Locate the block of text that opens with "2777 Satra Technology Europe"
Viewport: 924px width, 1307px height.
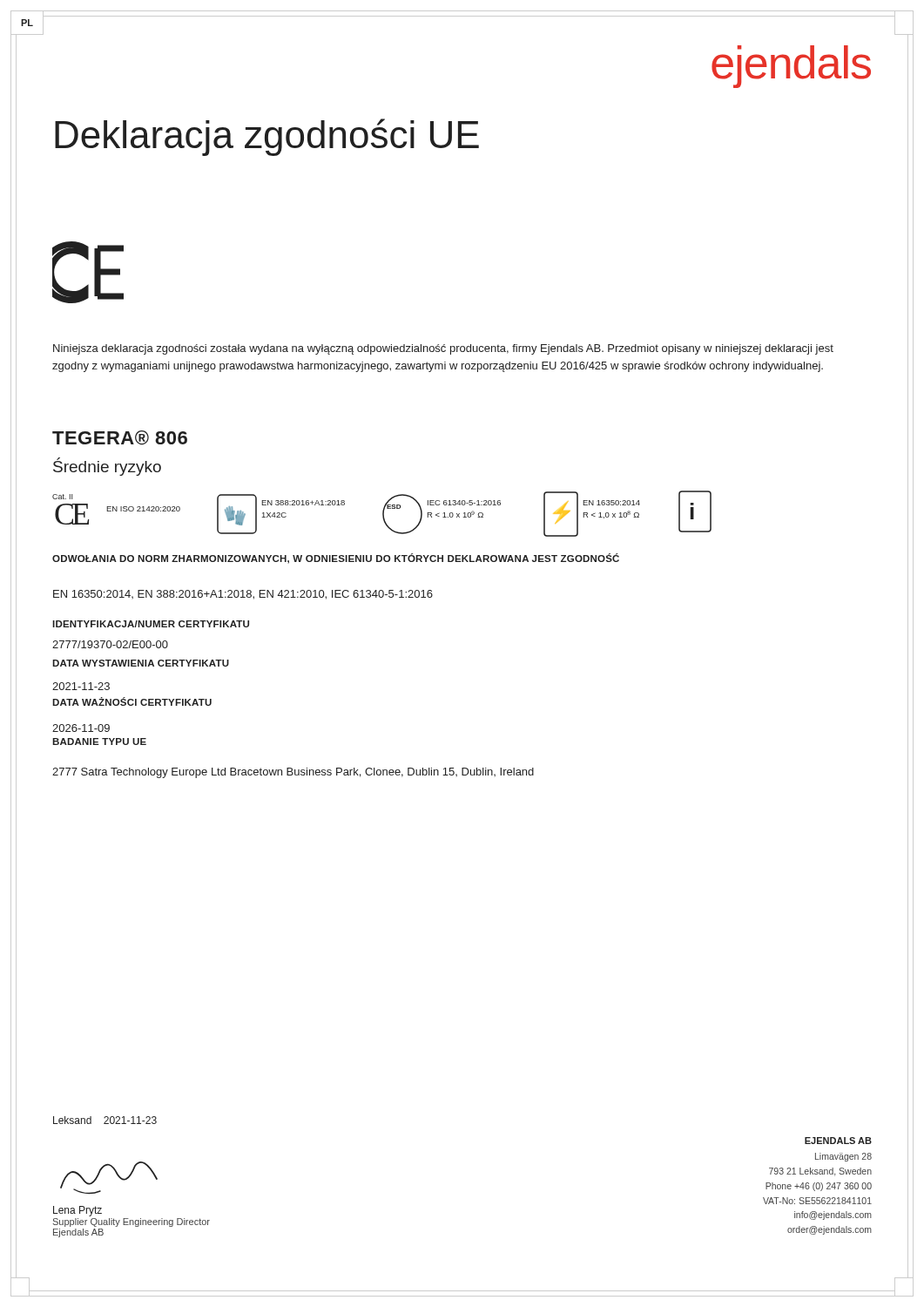click(293, 772)
